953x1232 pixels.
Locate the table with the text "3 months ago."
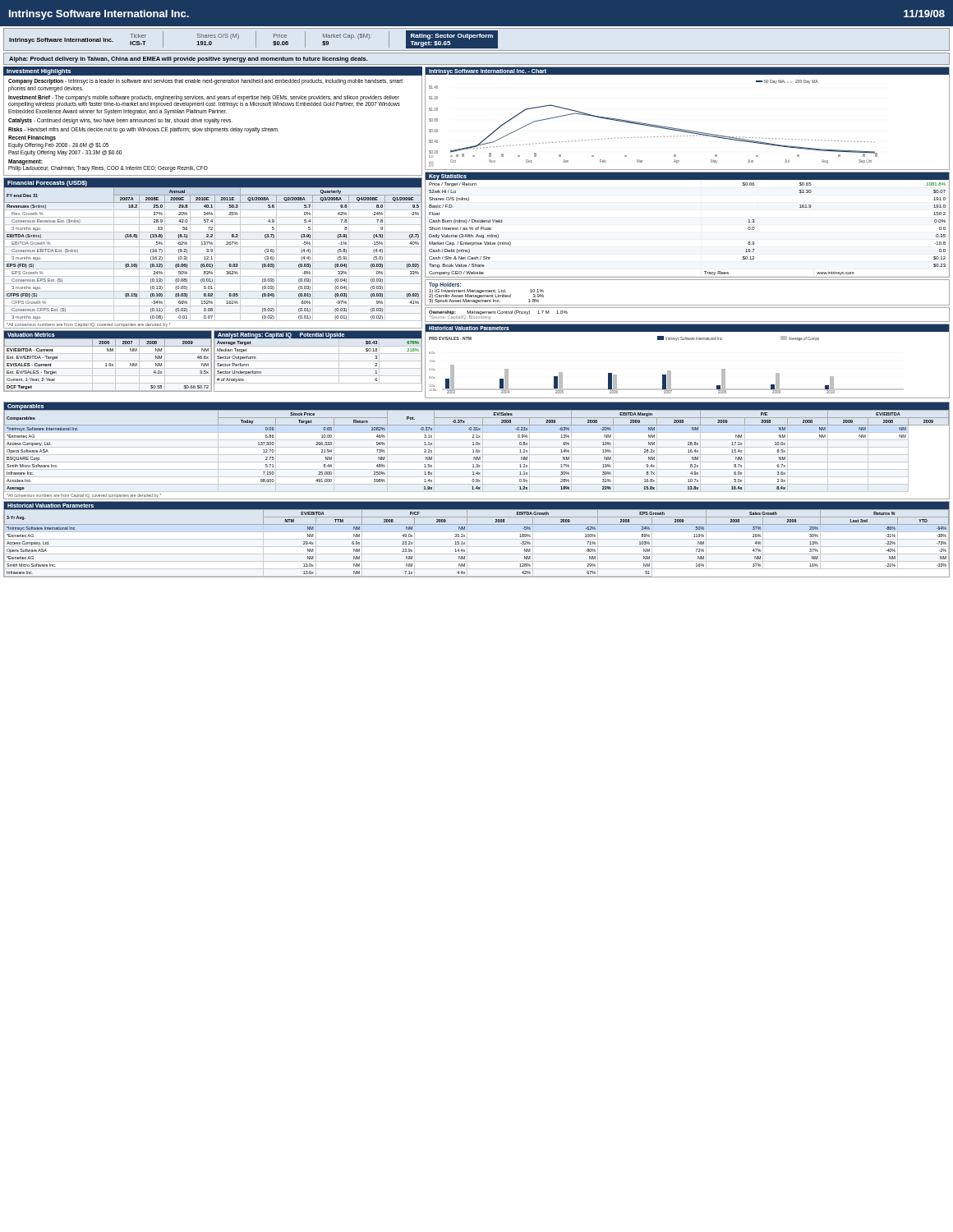coord(213,258)
